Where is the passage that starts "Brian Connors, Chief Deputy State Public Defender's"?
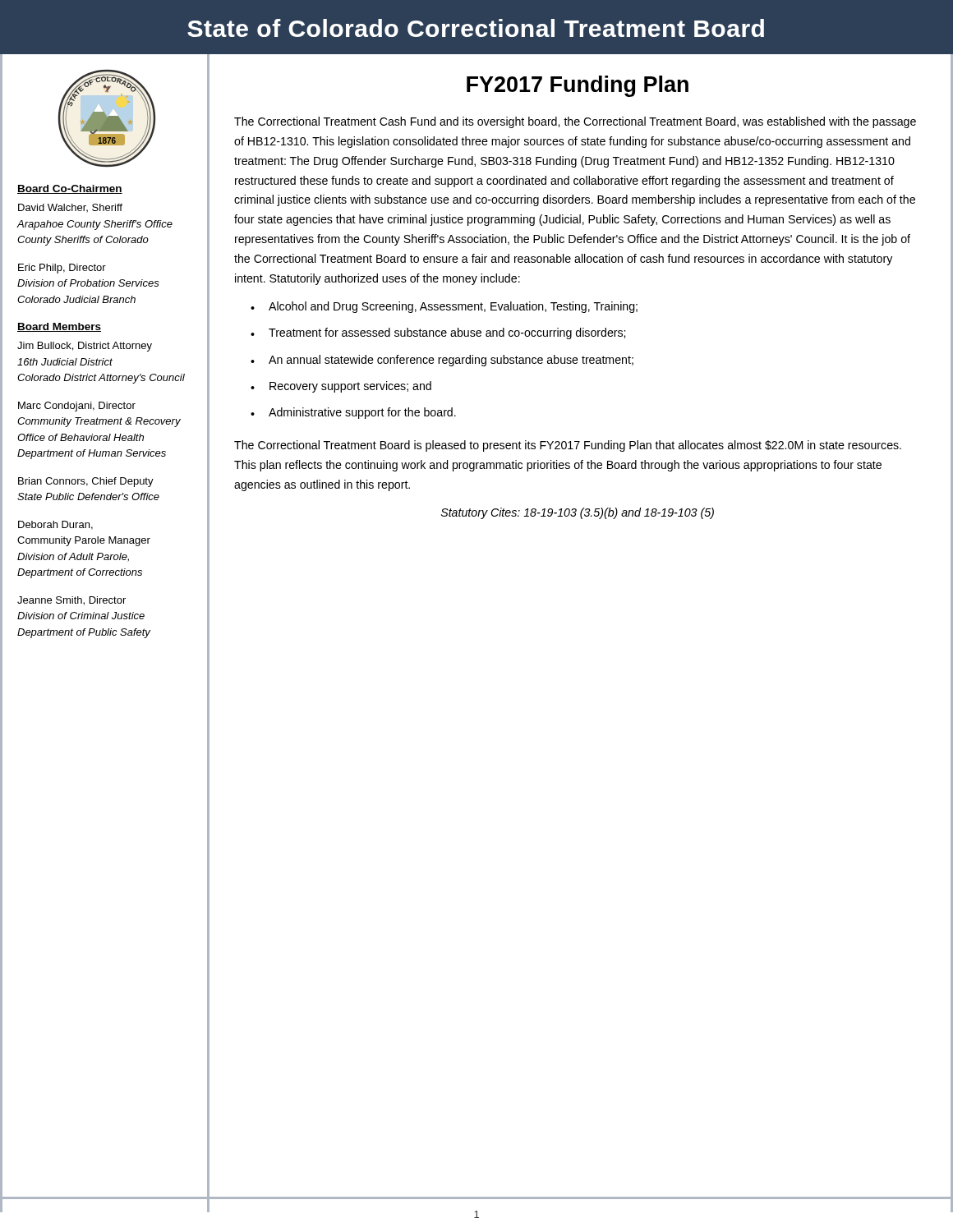The height and width of the screenshot is (1232, 953). pyautogui.click(x=106, y=489)
